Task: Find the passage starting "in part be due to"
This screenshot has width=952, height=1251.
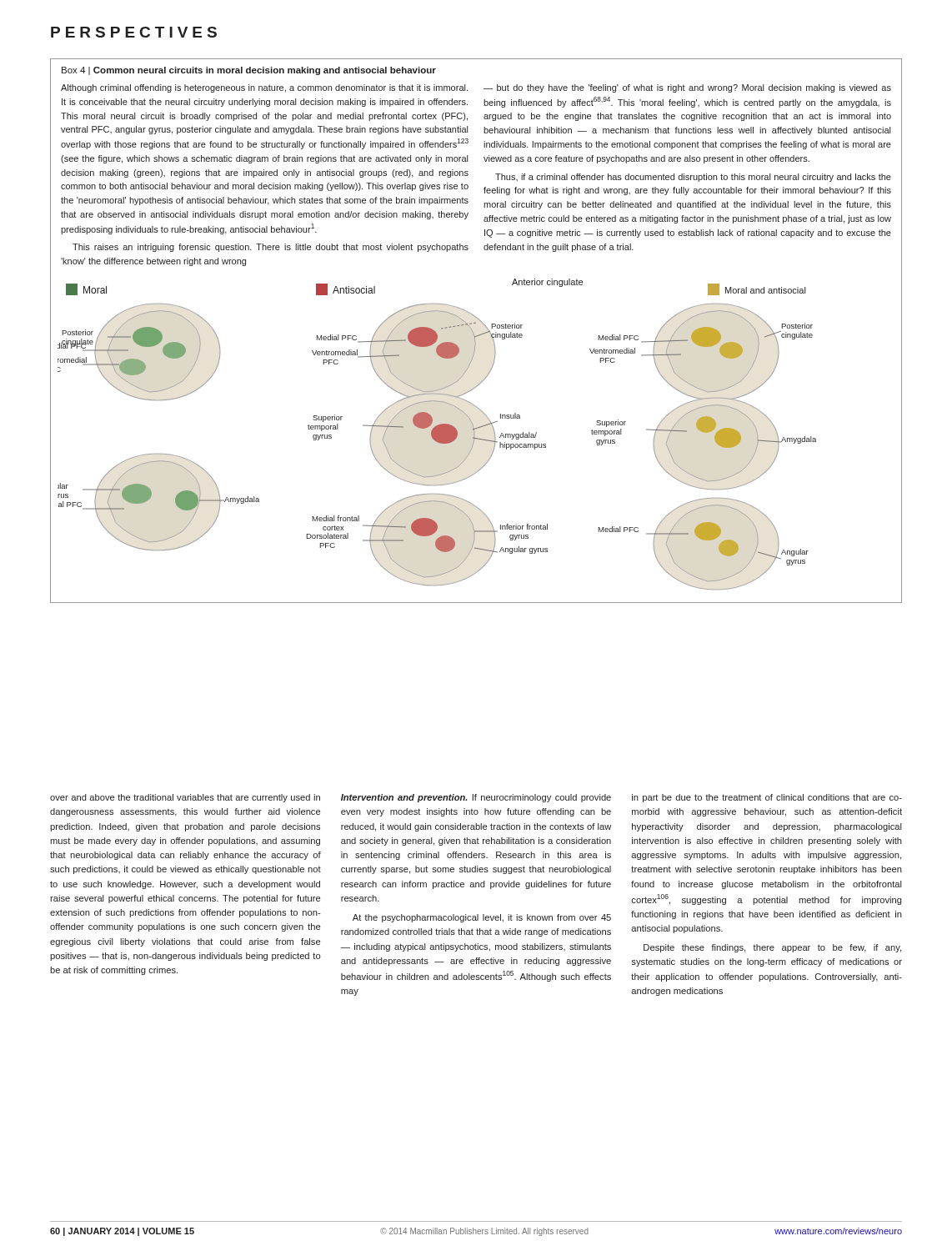Action: 767,895
